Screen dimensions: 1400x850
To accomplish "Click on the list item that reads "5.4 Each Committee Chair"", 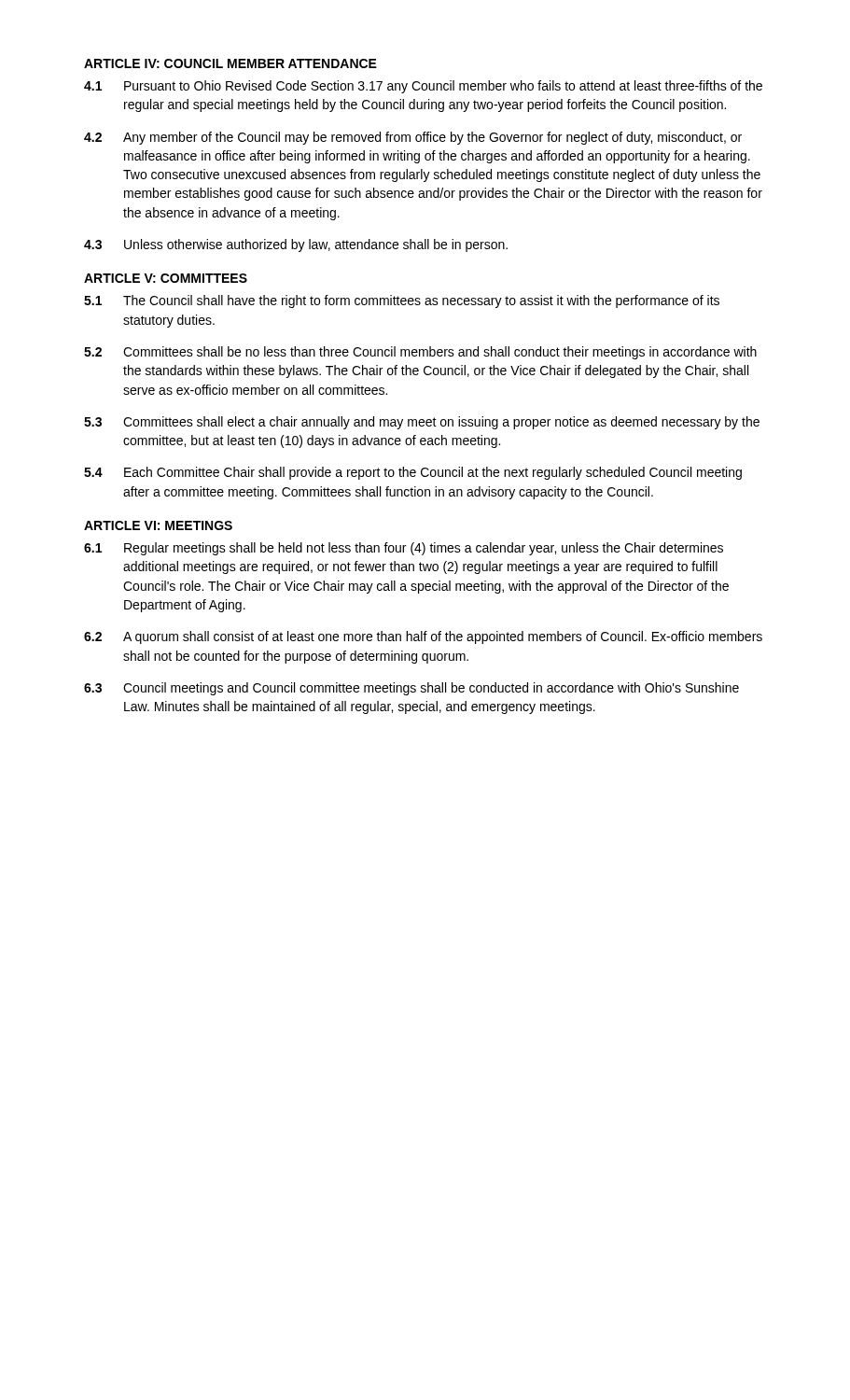I will [x=425, y=482].
